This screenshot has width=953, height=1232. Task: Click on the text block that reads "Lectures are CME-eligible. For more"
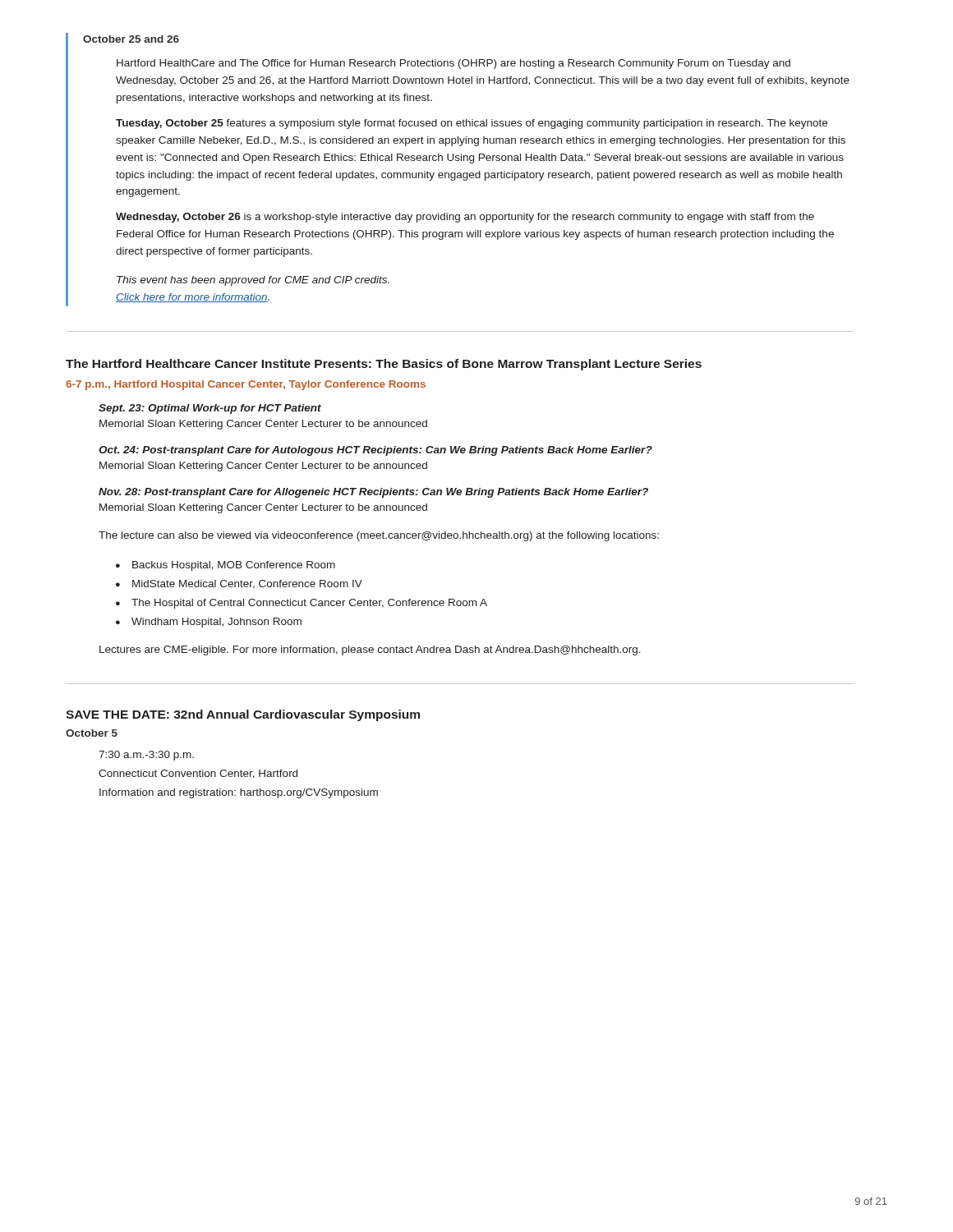pos(370,649)
